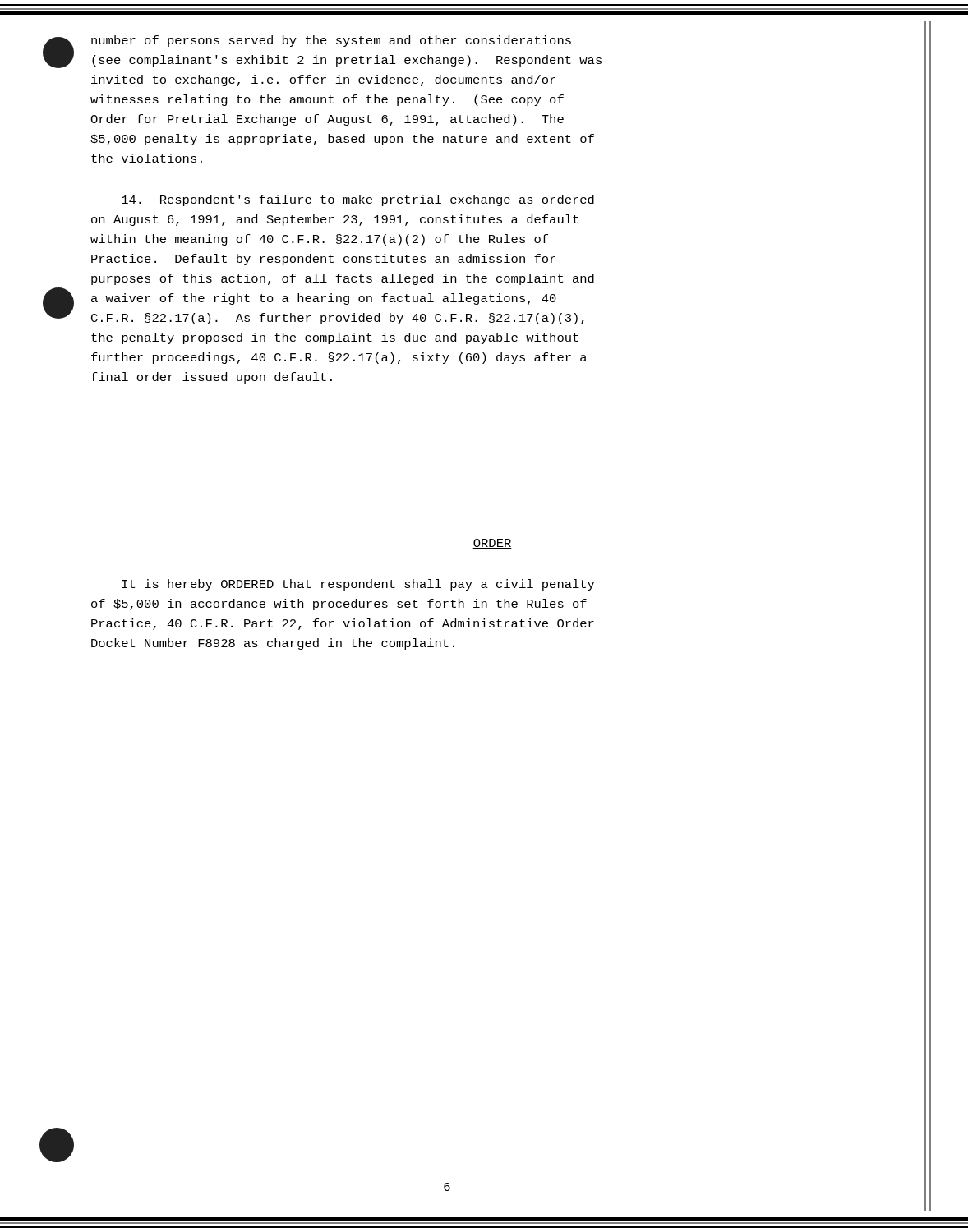Find the text block starting "It is hereby"
968x1232 pixels.
343,614
